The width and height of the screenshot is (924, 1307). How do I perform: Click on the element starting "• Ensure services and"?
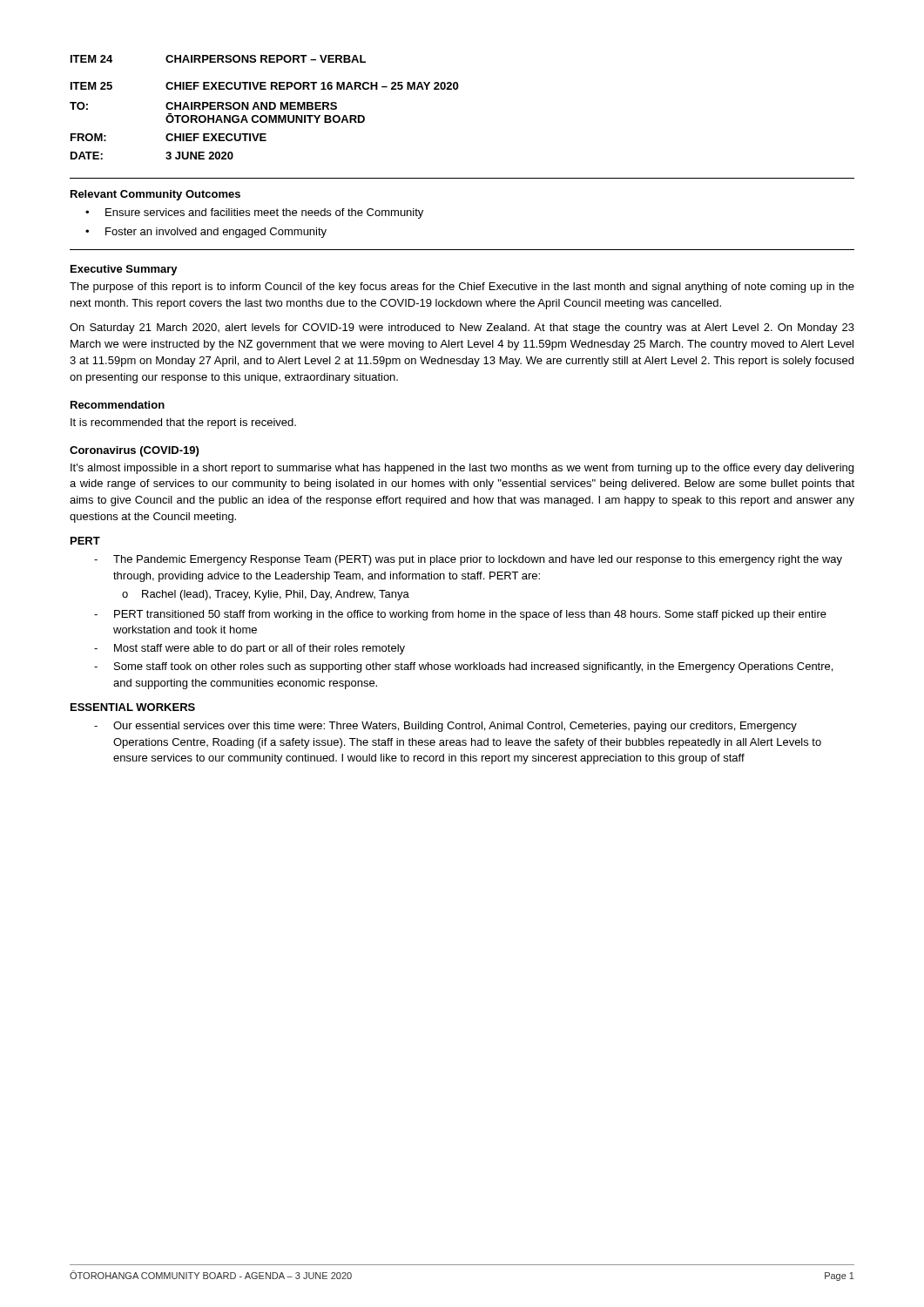pos(254,213)
